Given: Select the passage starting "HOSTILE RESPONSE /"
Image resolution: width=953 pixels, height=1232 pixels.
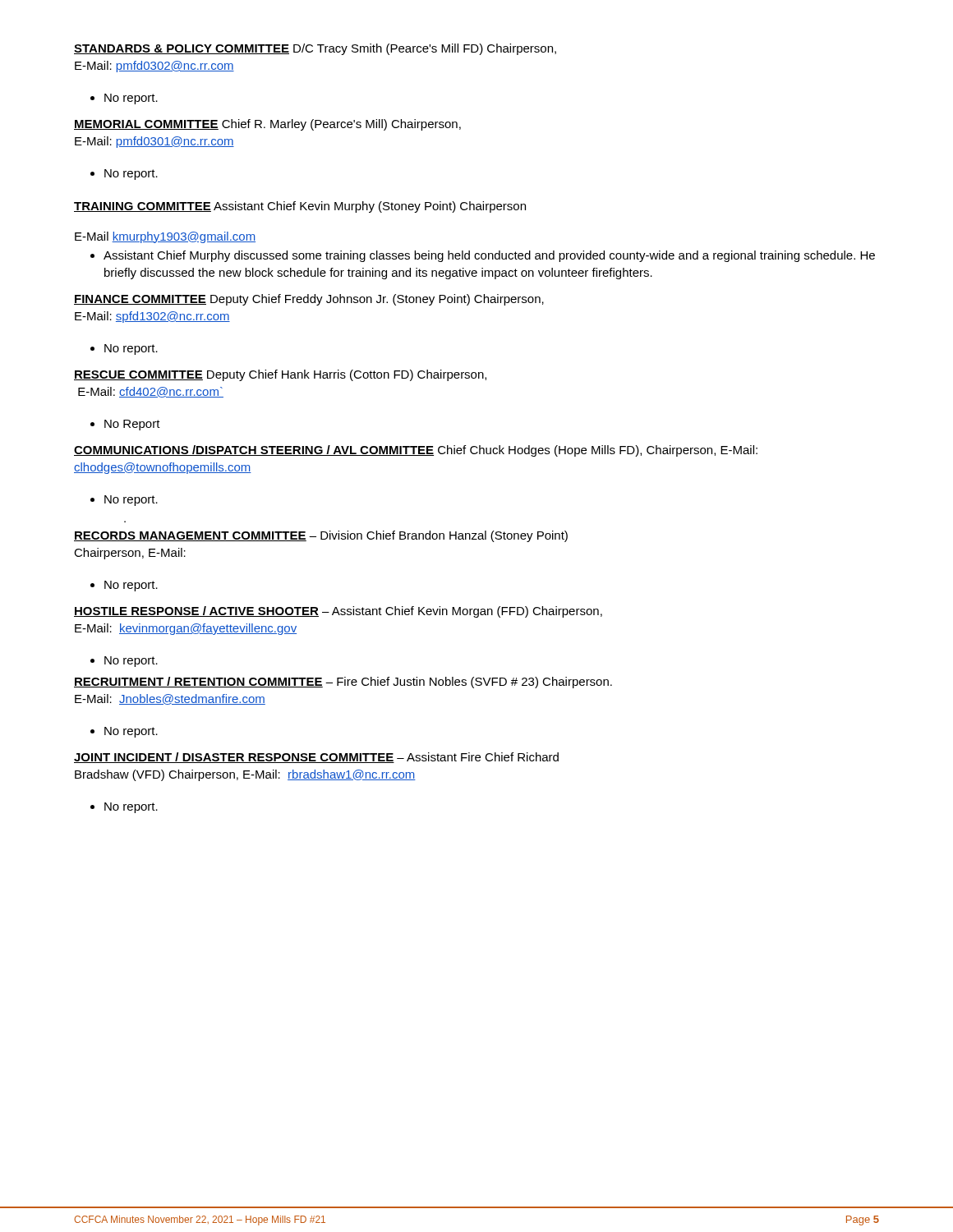Looking at the screenshot, I should coord(476,619).
